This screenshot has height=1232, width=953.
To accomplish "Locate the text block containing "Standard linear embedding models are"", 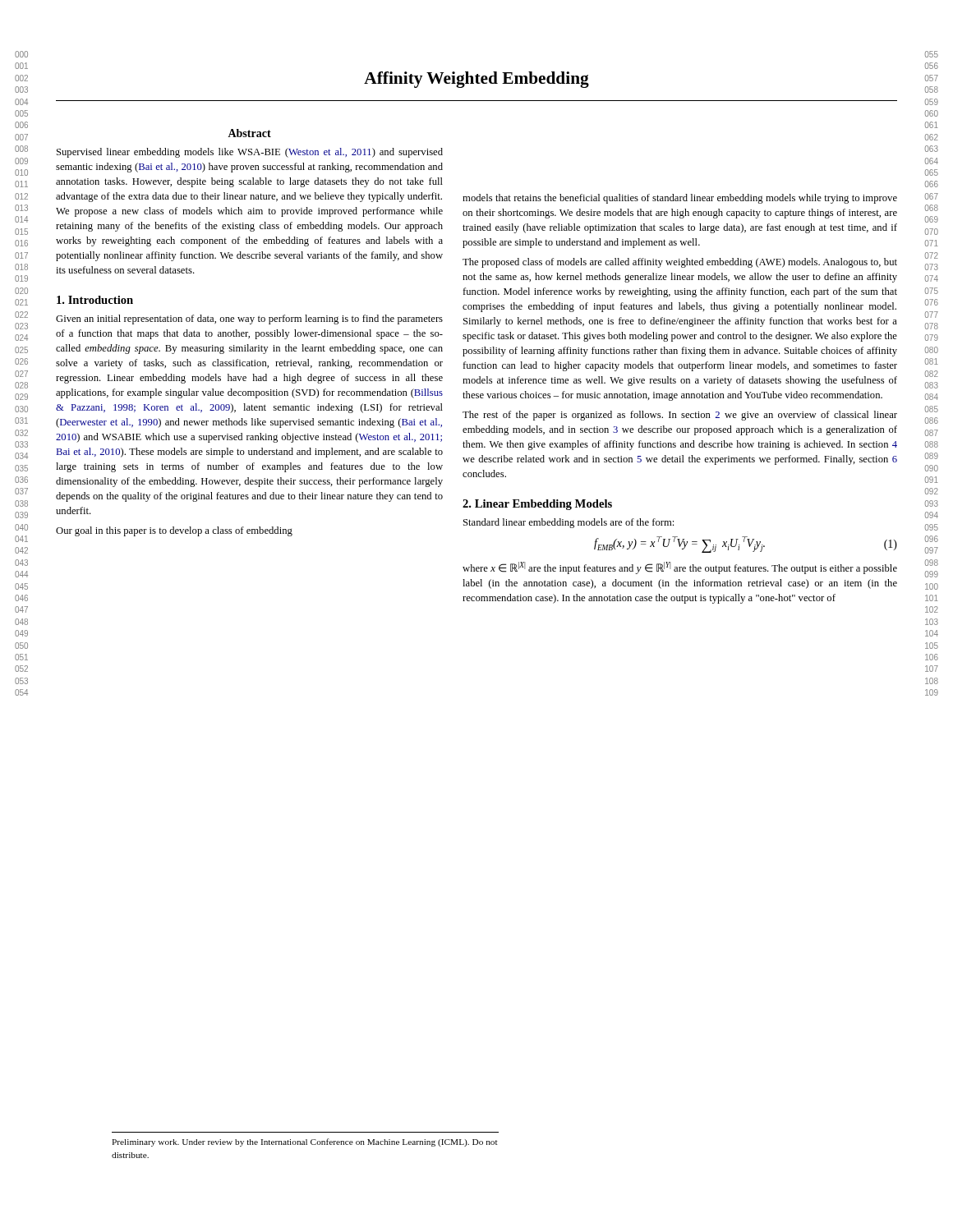I will pos(569,522).
